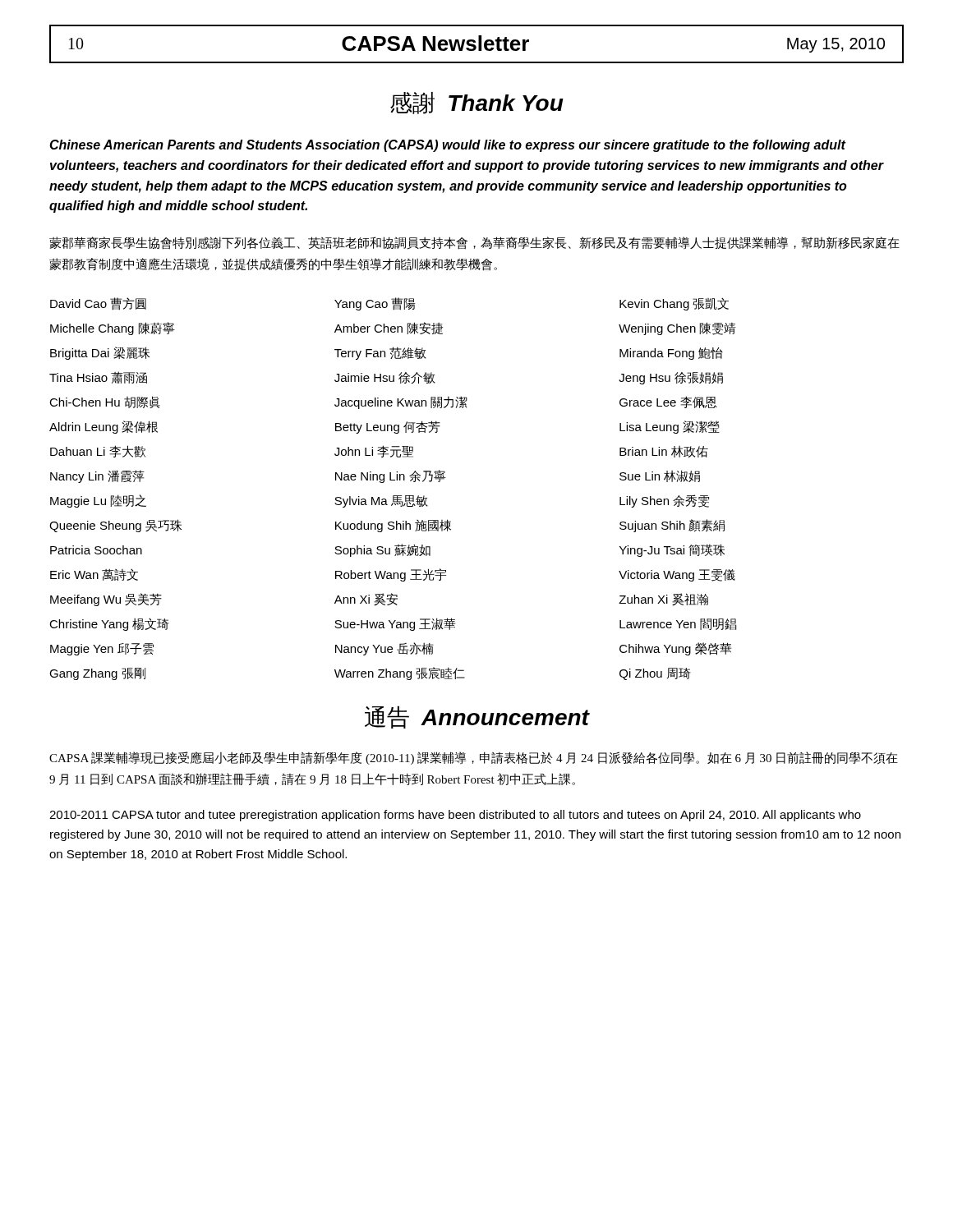Viewport: 953px width, 1232px height.
Task: Find the passage starting "Qi Zhou 周琦"
Action: coord(655,673)
